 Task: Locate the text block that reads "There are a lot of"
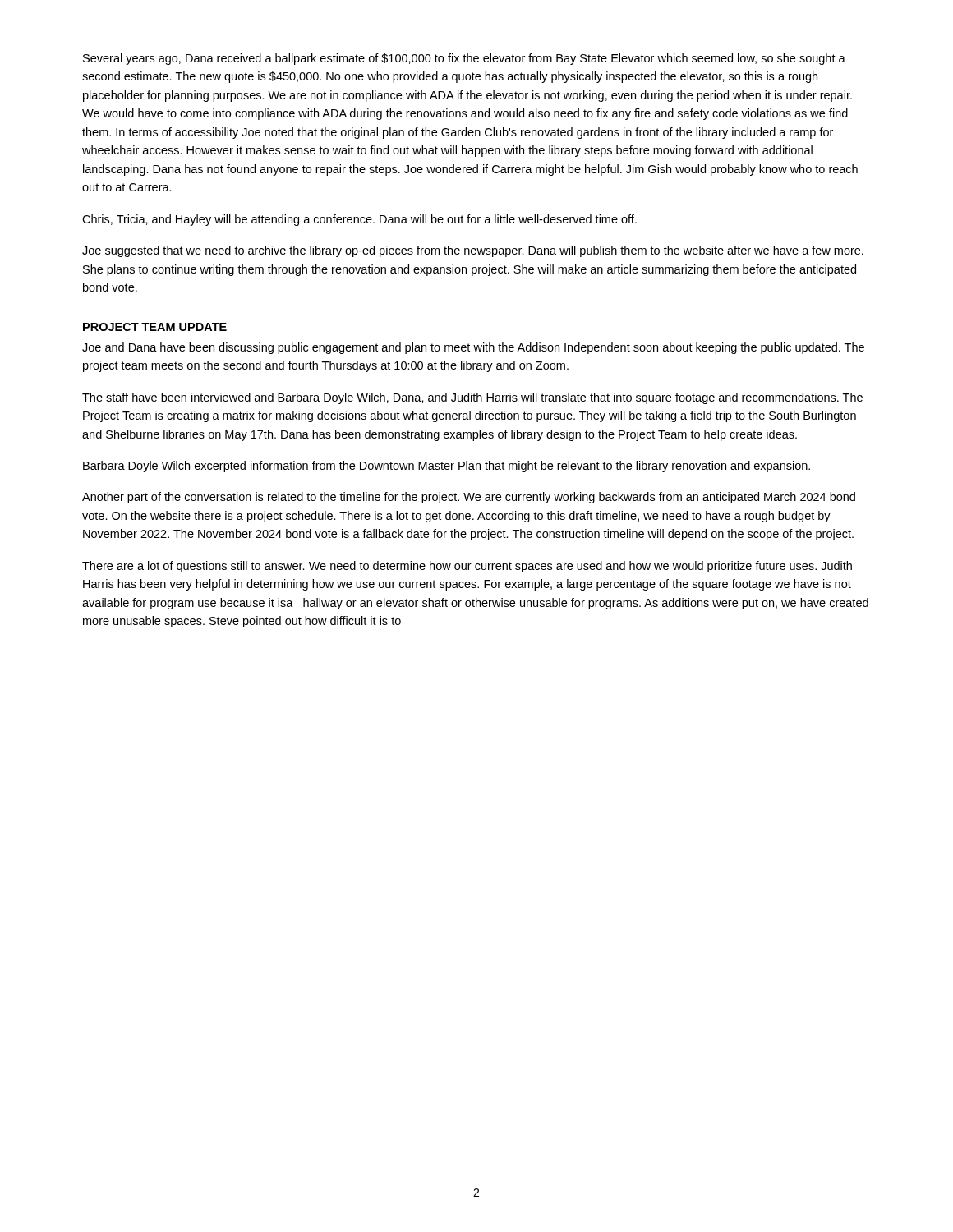tap(475, 593)
